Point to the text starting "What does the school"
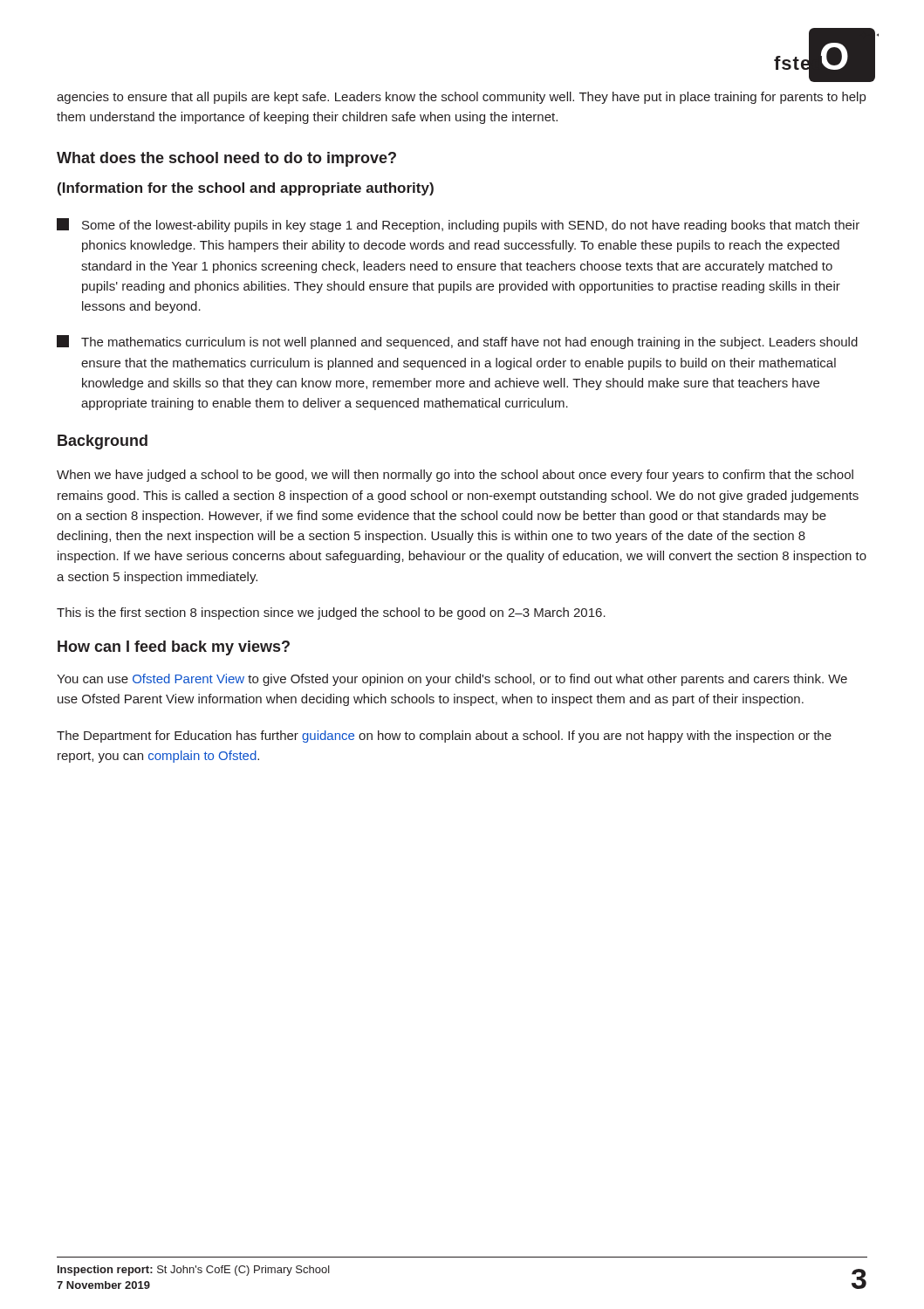Viewport: 924px width, 1309px height. click(227, 158)
